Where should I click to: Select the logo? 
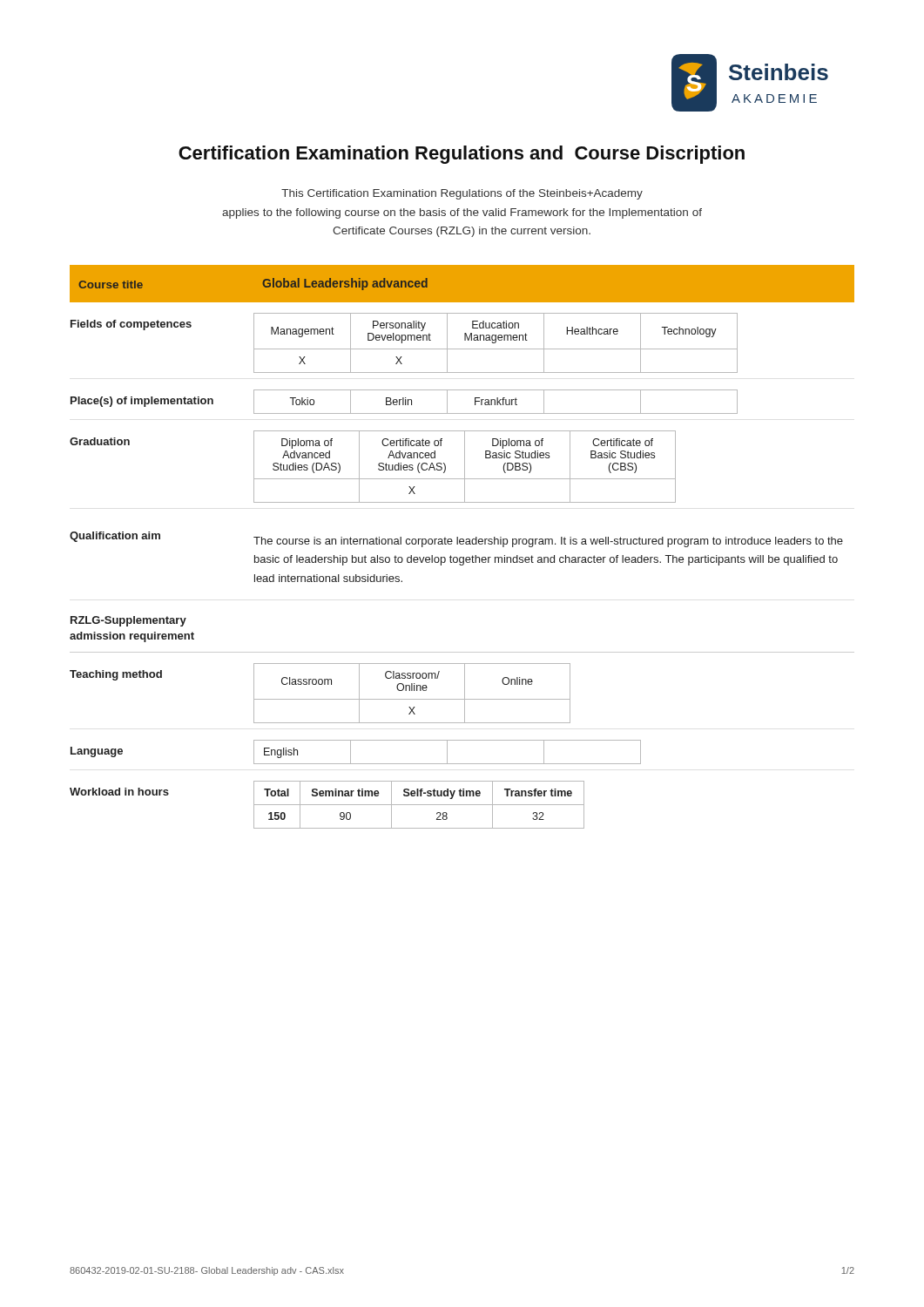click(x=462, y=84)
